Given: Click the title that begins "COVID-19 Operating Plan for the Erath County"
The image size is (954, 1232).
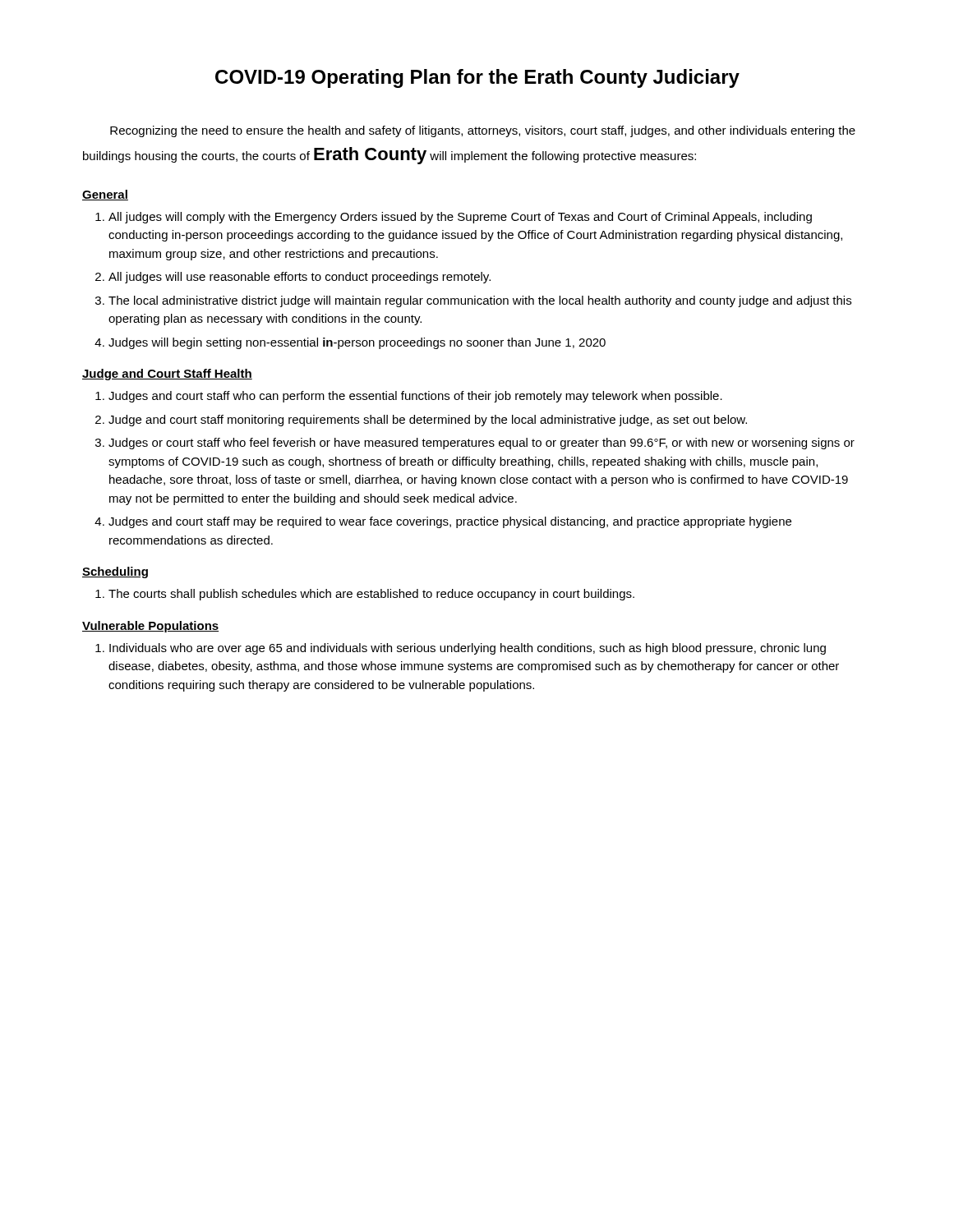Looking at the screenshot, I should 477,77.
